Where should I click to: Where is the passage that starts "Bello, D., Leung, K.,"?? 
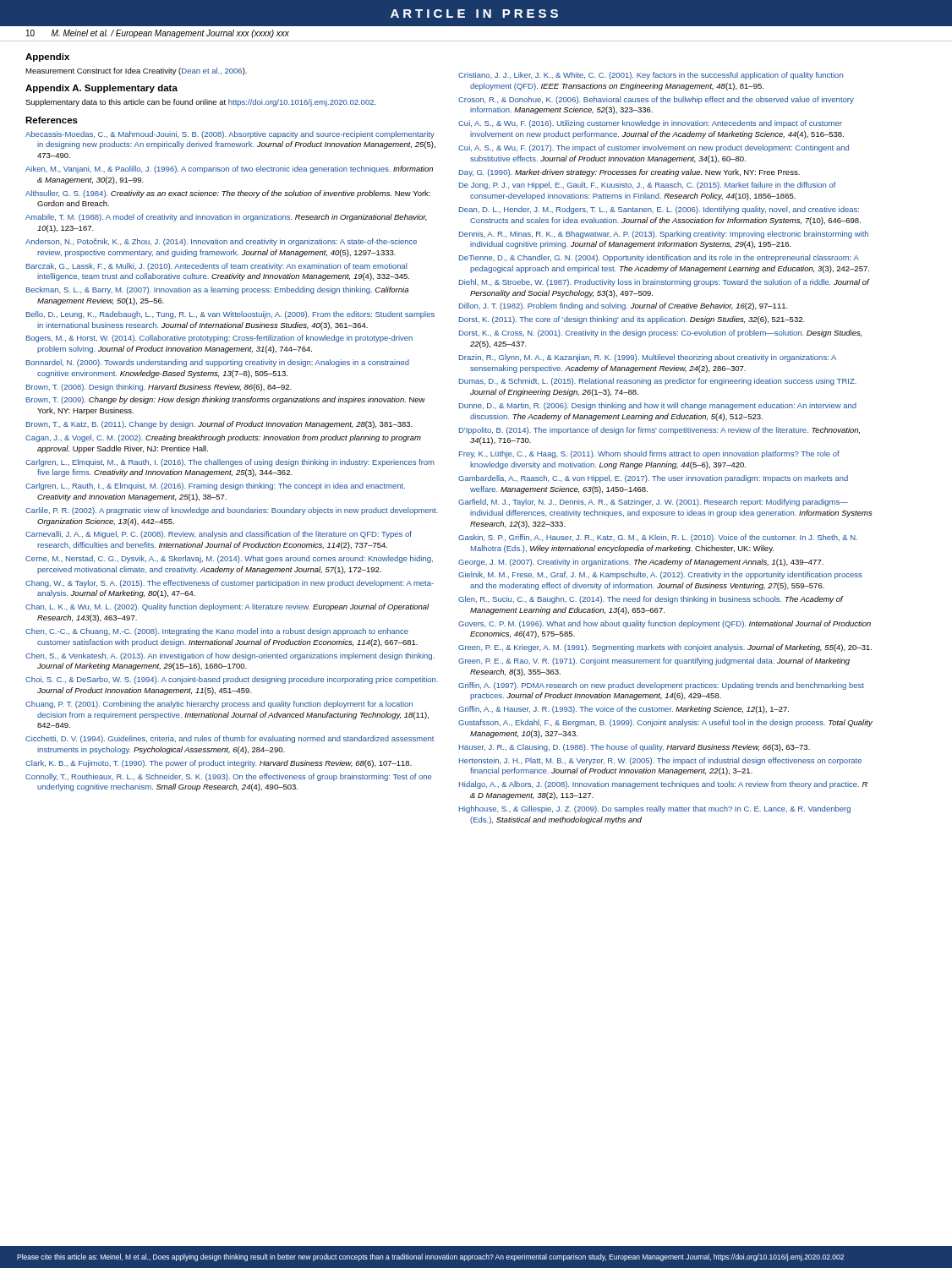coord(230,319)
